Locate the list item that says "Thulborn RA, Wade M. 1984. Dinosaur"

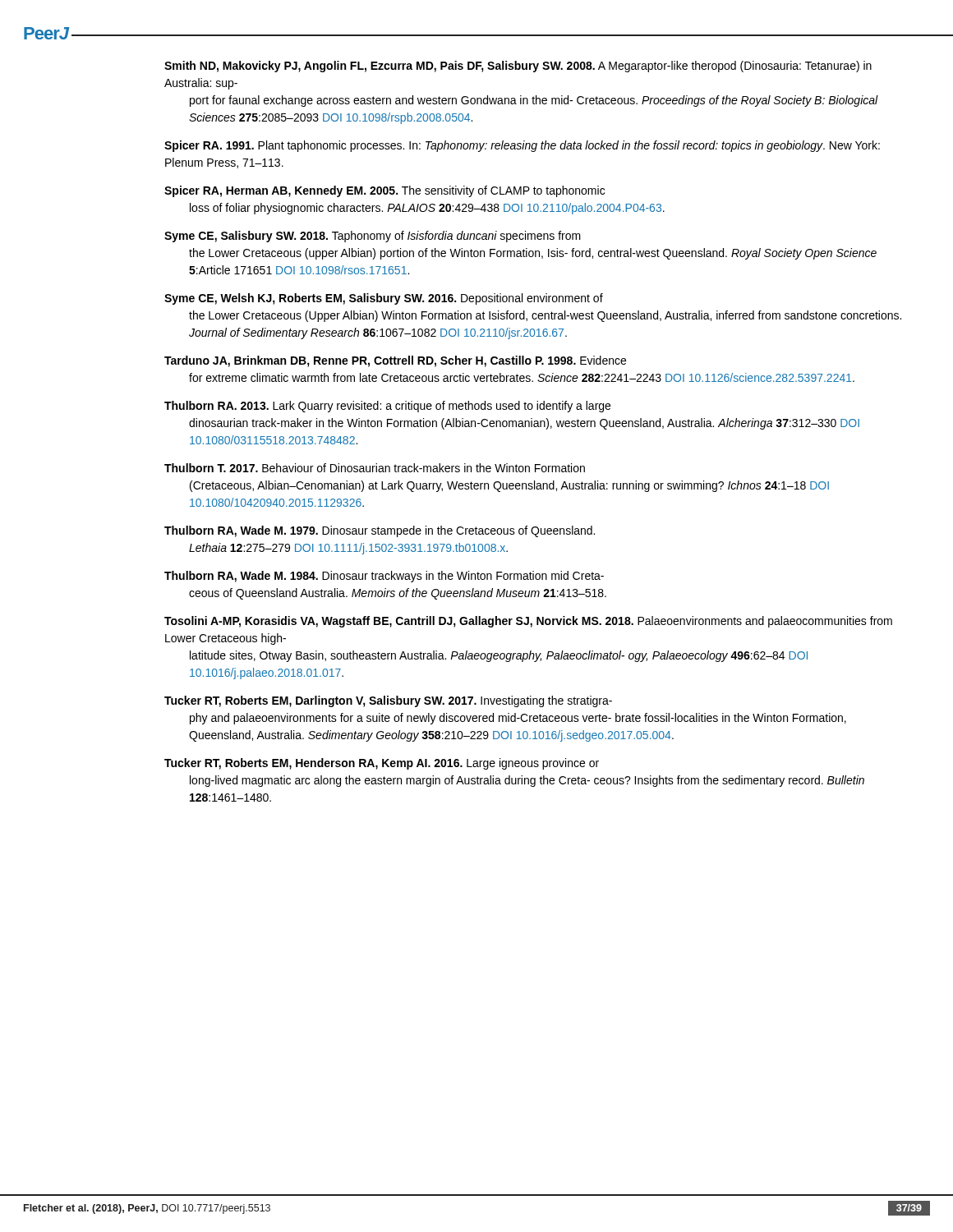tap(534, 586)
